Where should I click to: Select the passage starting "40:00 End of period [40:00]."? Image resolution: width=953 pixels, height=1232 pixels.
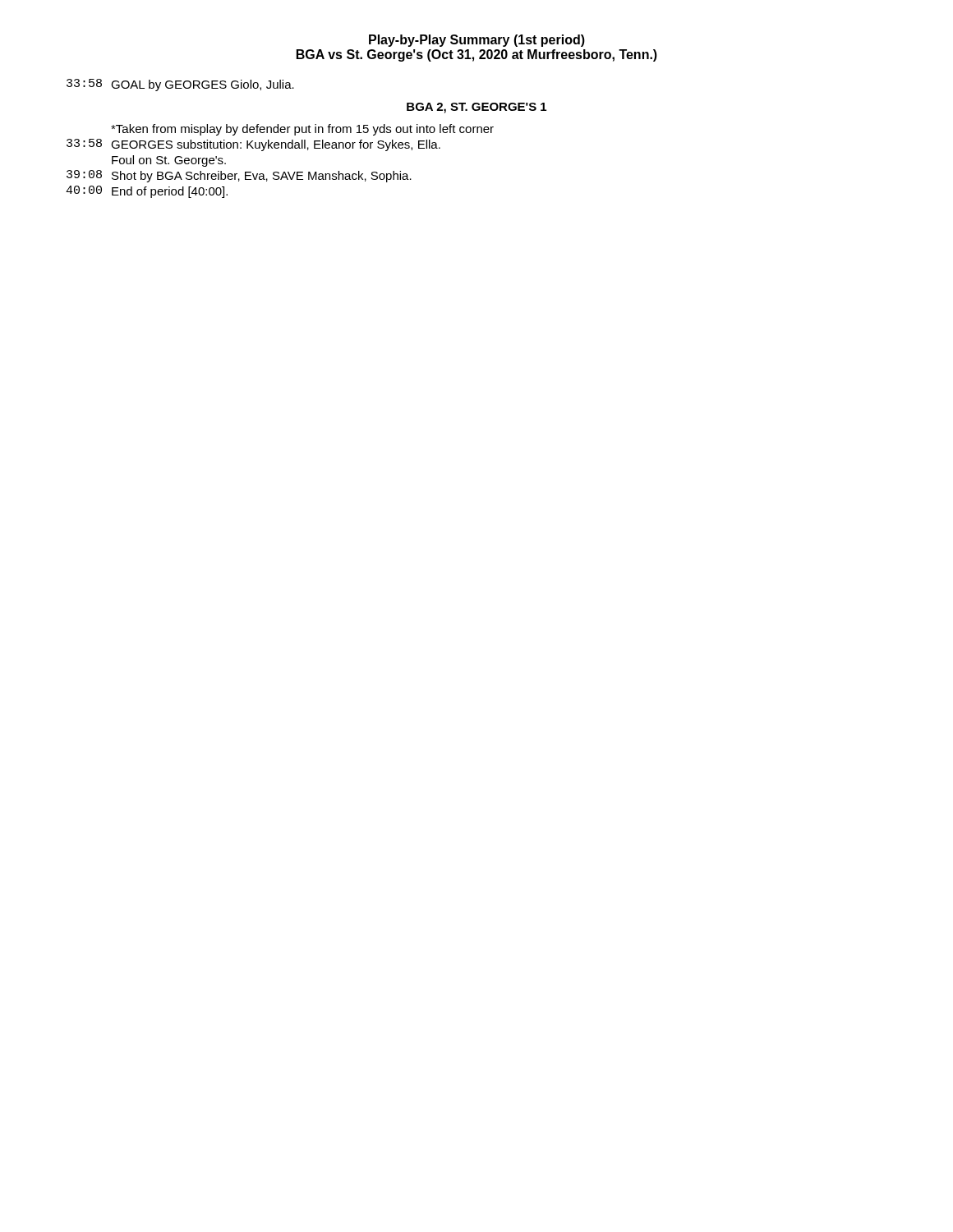click(147, 192)
